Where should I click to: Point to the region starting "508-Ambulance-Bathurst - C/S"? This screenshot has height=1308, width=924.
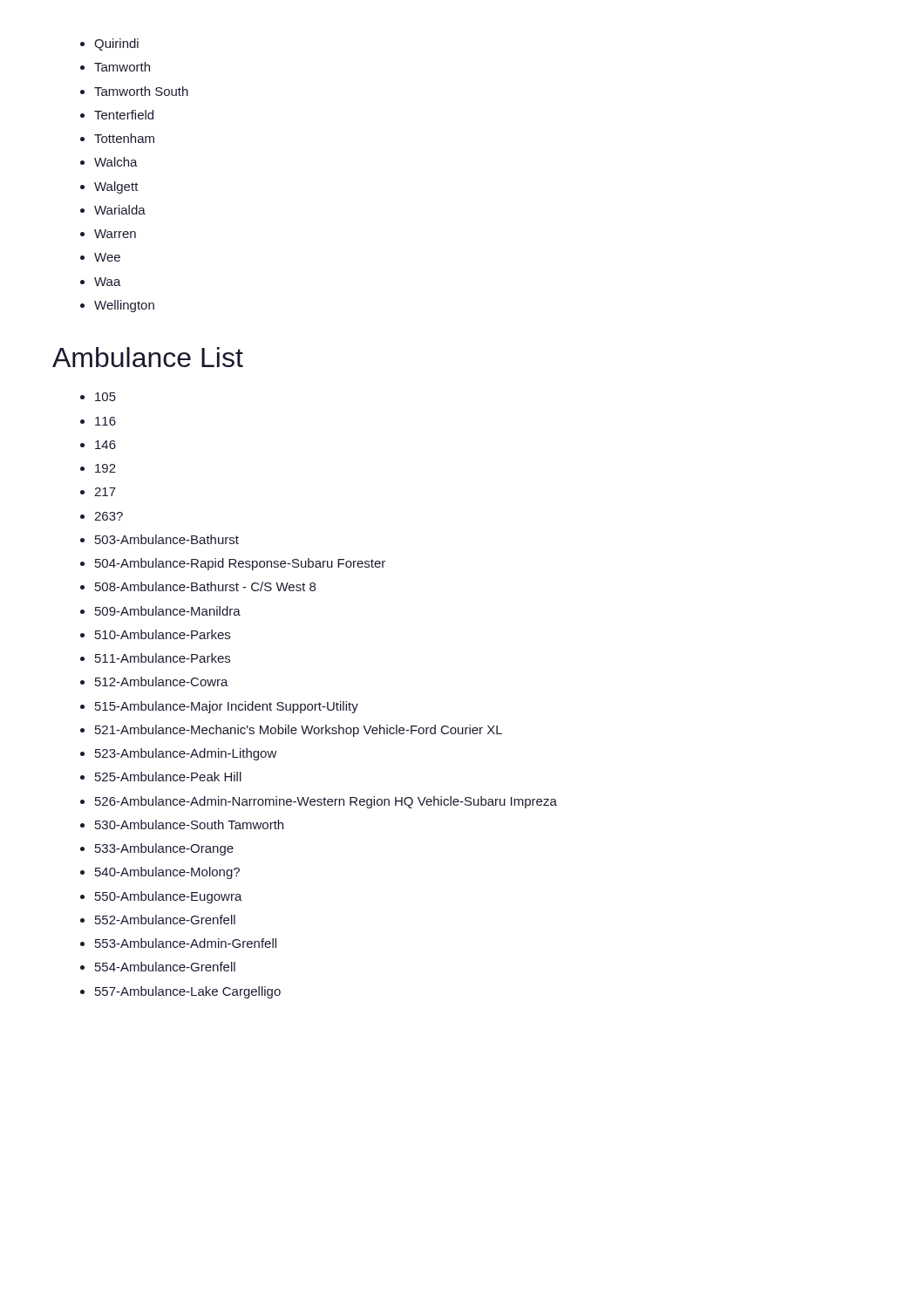point(205,587)
